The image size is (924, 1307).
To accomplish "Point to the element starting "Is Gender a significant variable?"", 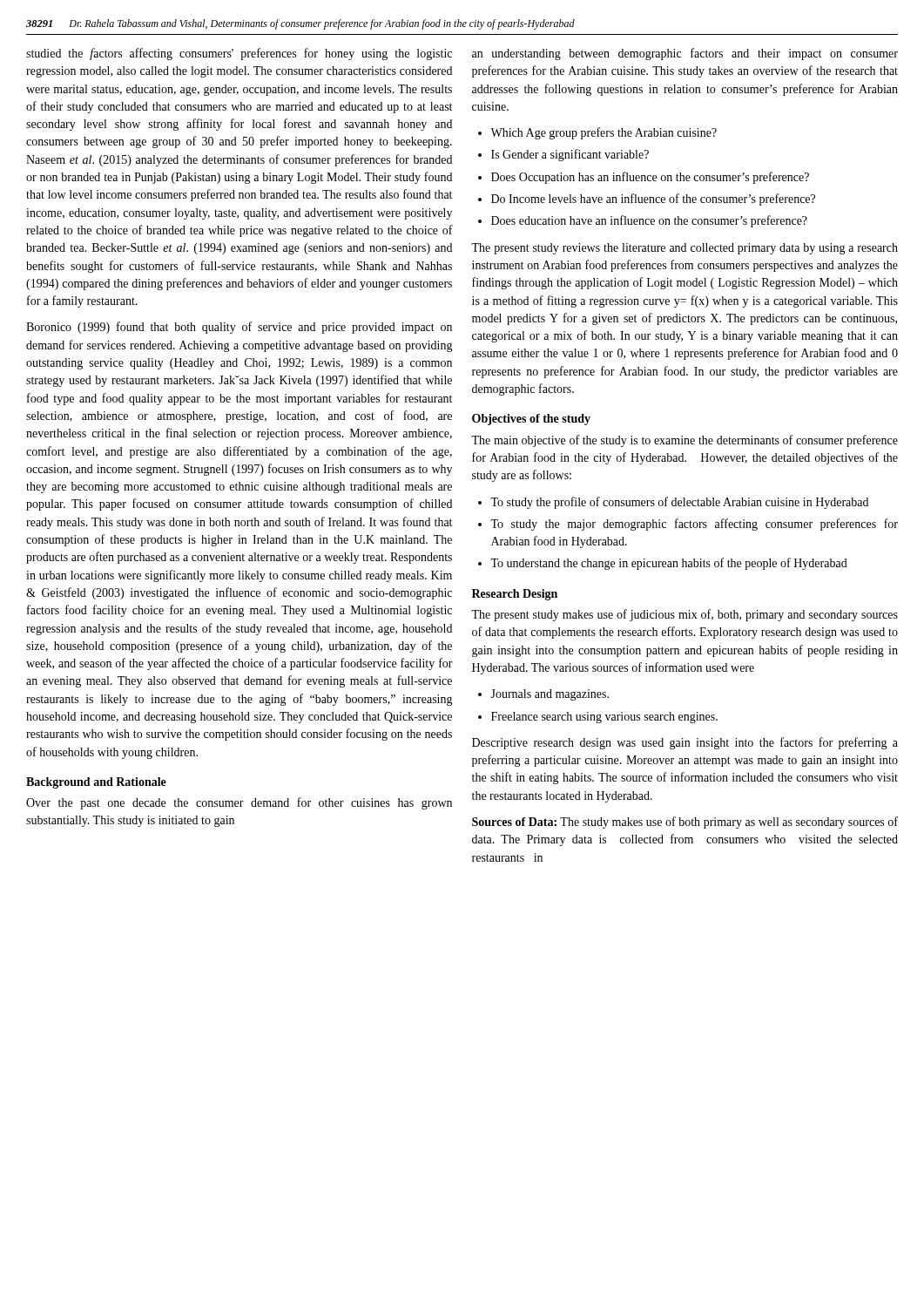I will pyautogui.click(x=570, y=155).
